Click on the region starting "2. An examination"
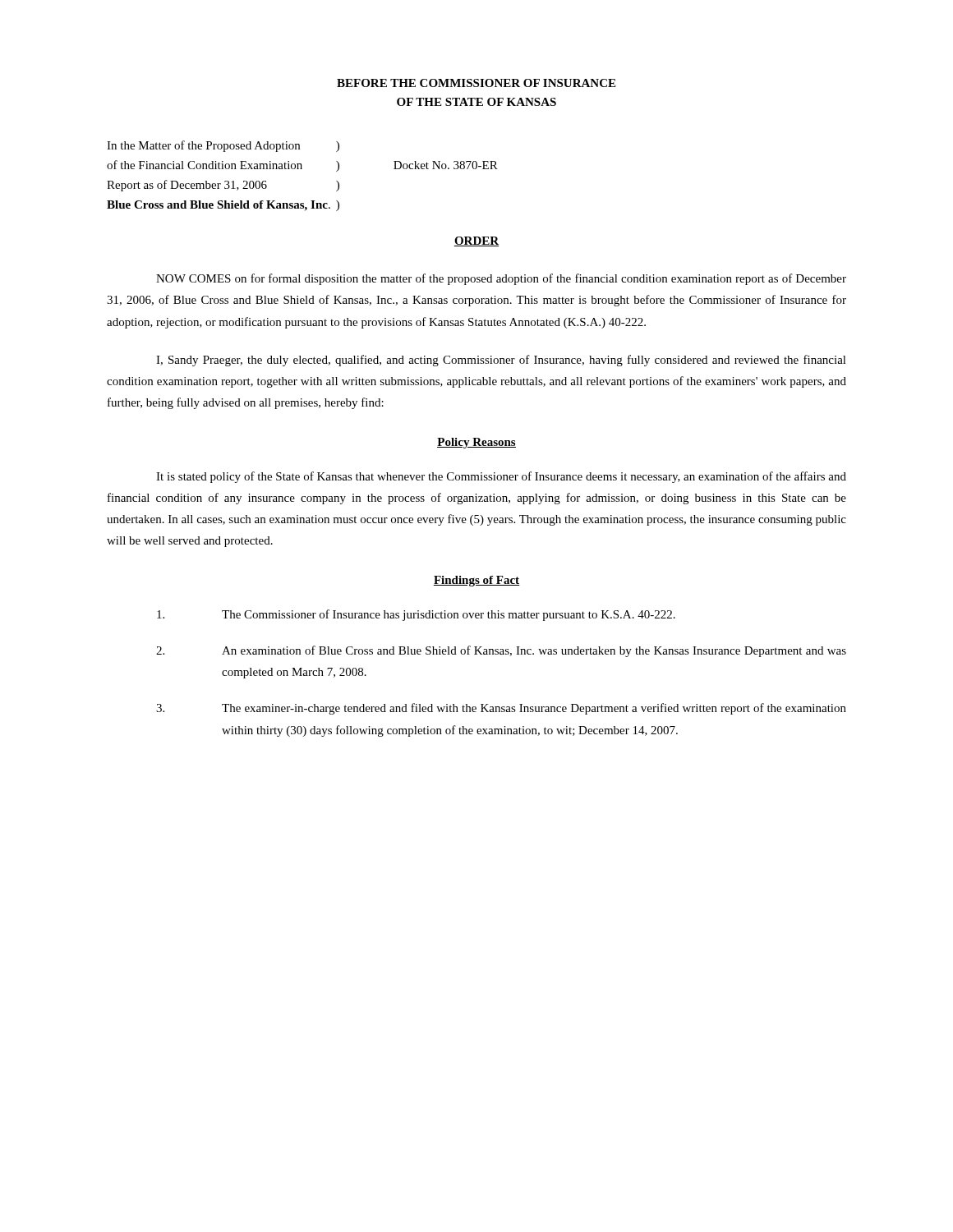The image size is (953, 1232). coord(476,661)
